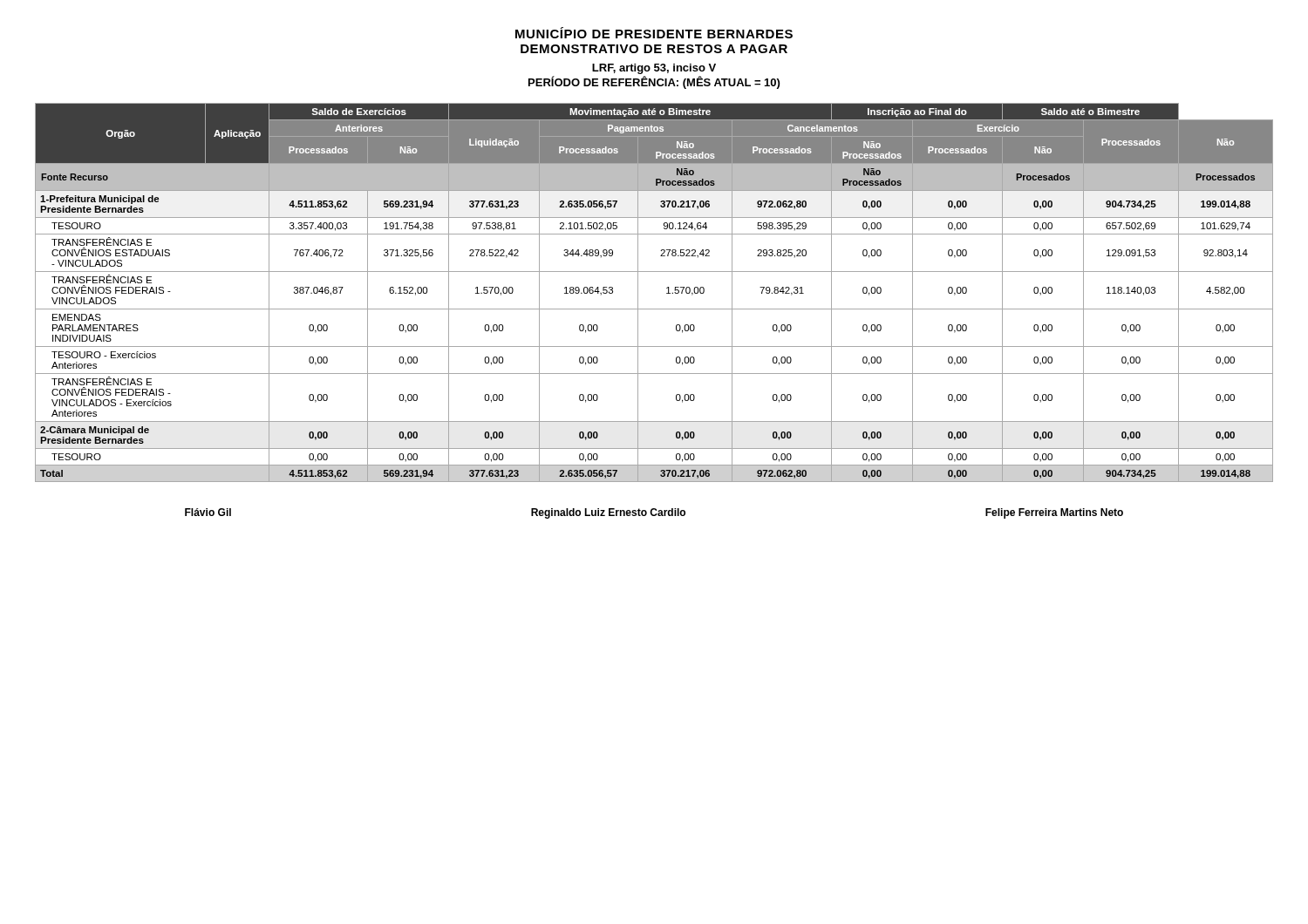Find a table

654,292
